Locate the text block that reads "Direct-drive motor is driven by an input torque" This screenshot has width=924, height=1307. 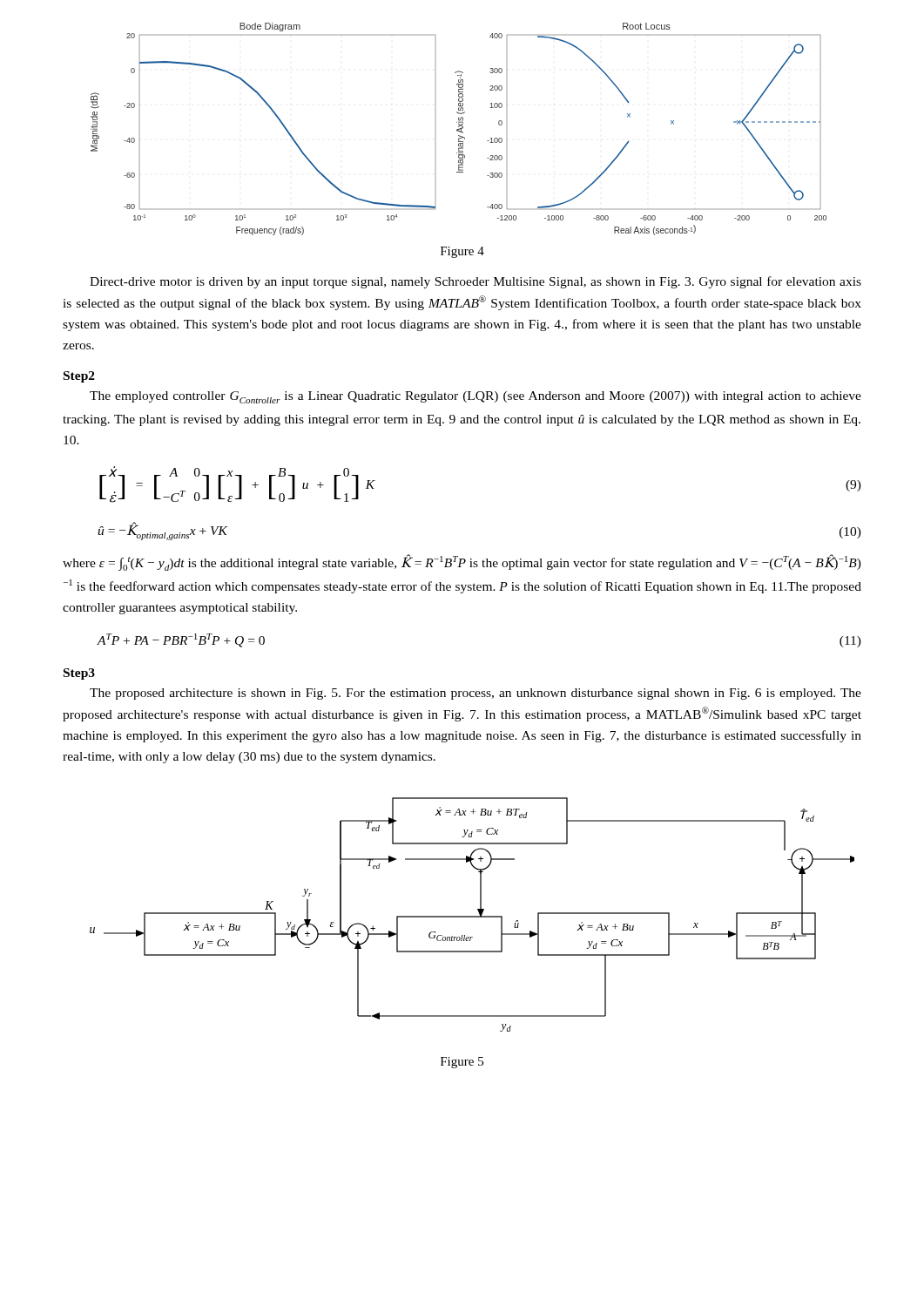(462, 313)
